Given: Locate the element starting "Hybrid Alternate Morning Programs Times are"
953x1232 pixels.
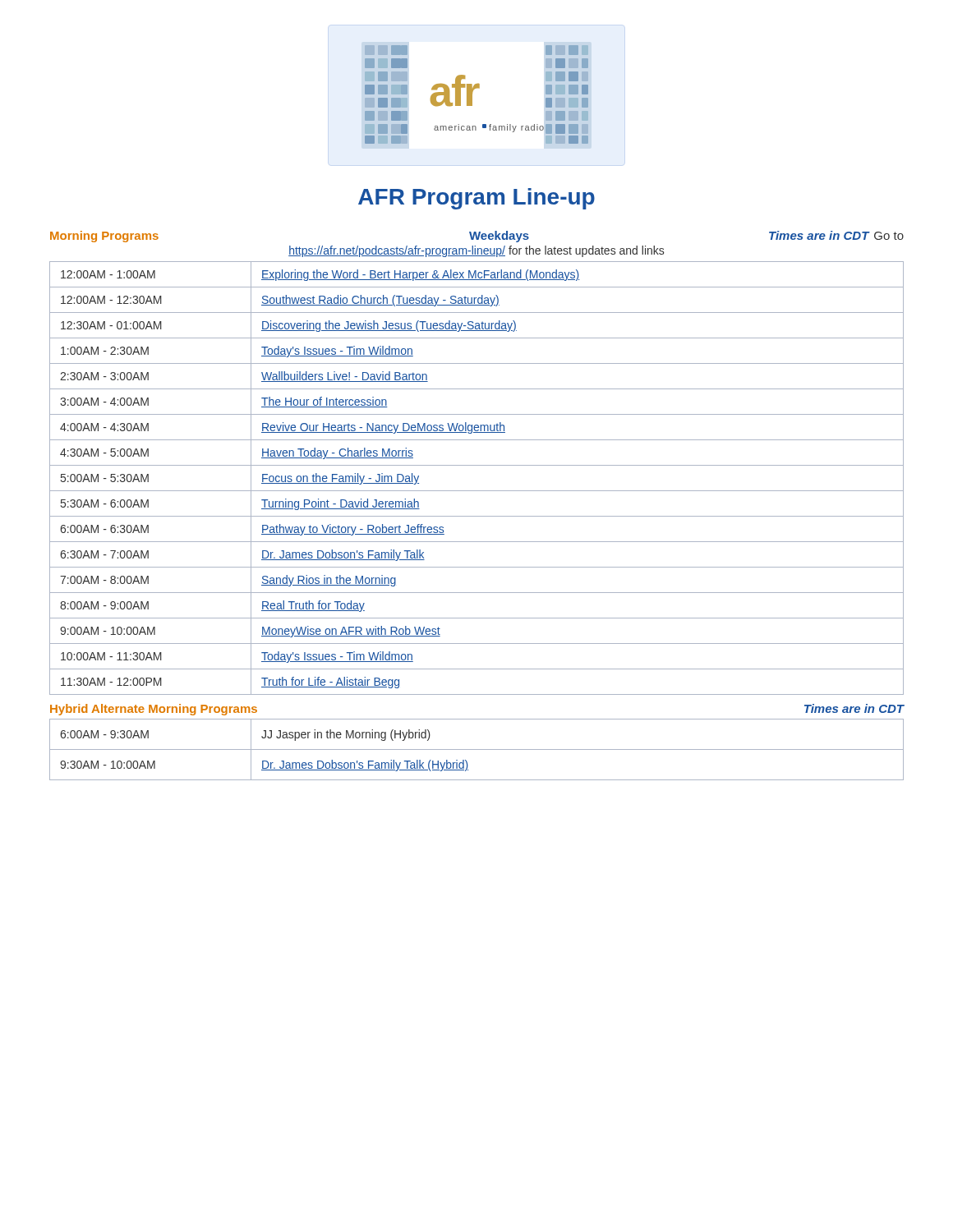Looking at the screenshot, I should [x=476, y=708].
